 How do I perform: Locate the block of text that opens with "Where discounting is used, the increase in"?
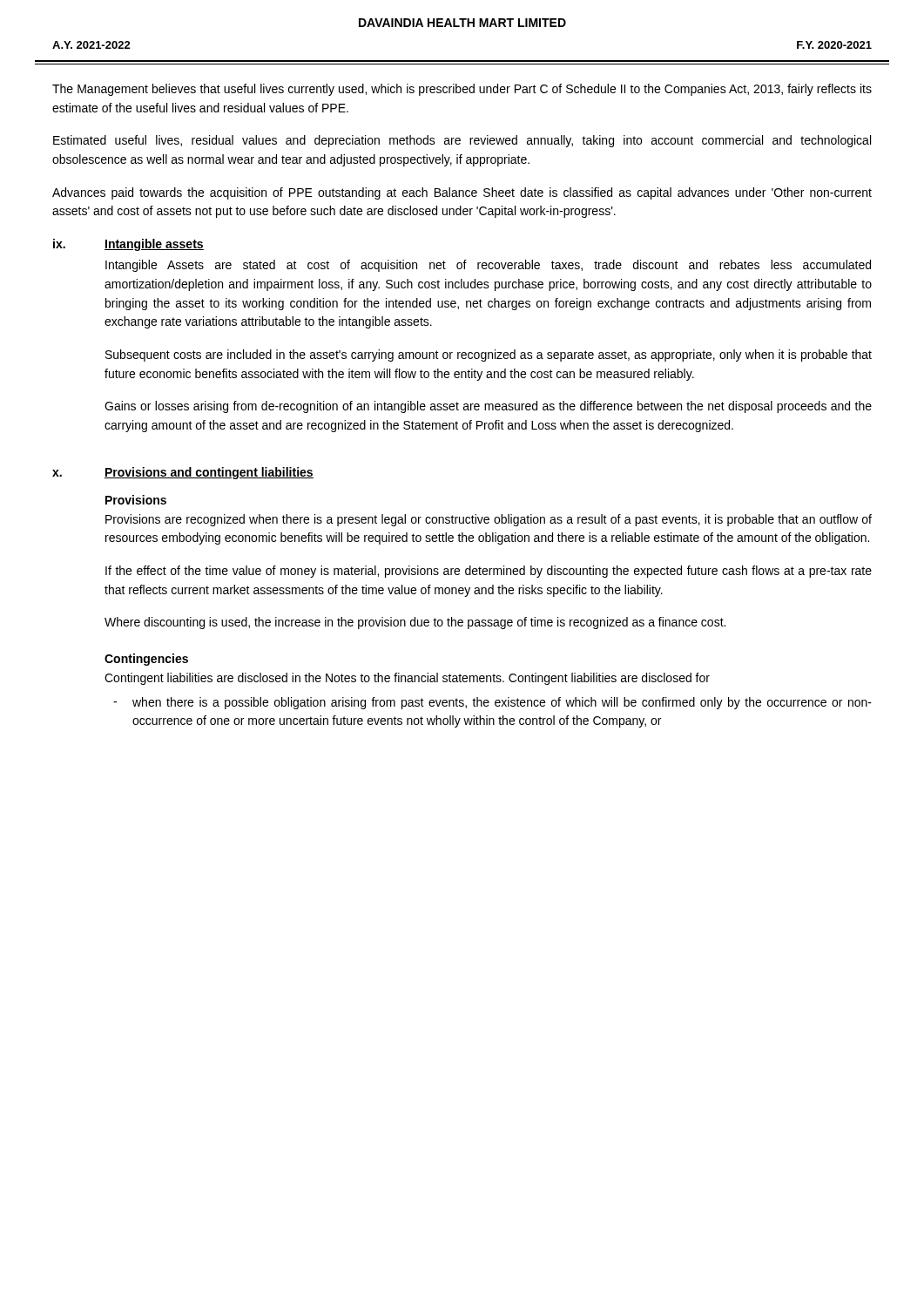pyautogui.click(x=416, y=622)
